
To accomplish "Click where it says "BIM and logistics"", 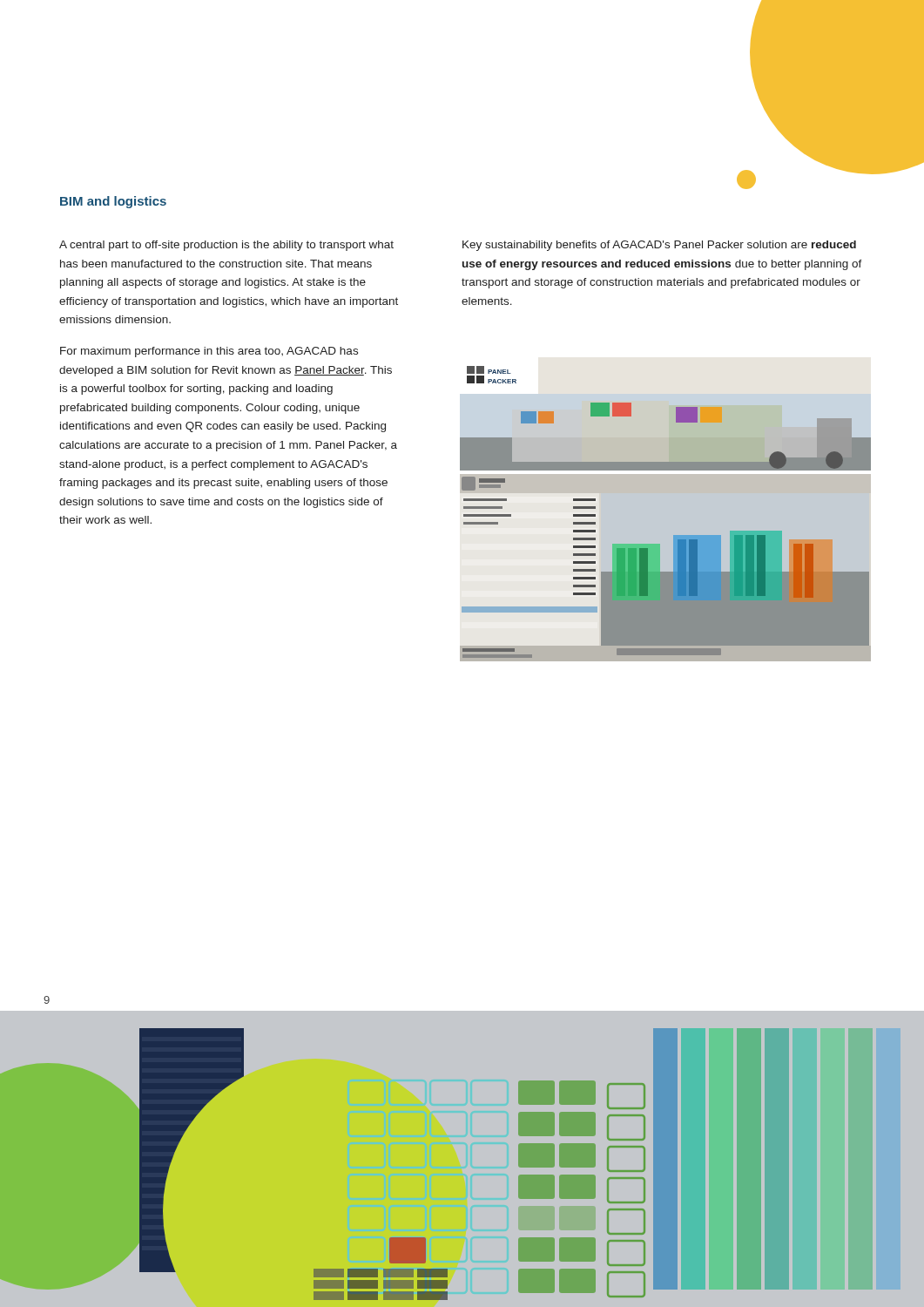I will click(113, 201).
